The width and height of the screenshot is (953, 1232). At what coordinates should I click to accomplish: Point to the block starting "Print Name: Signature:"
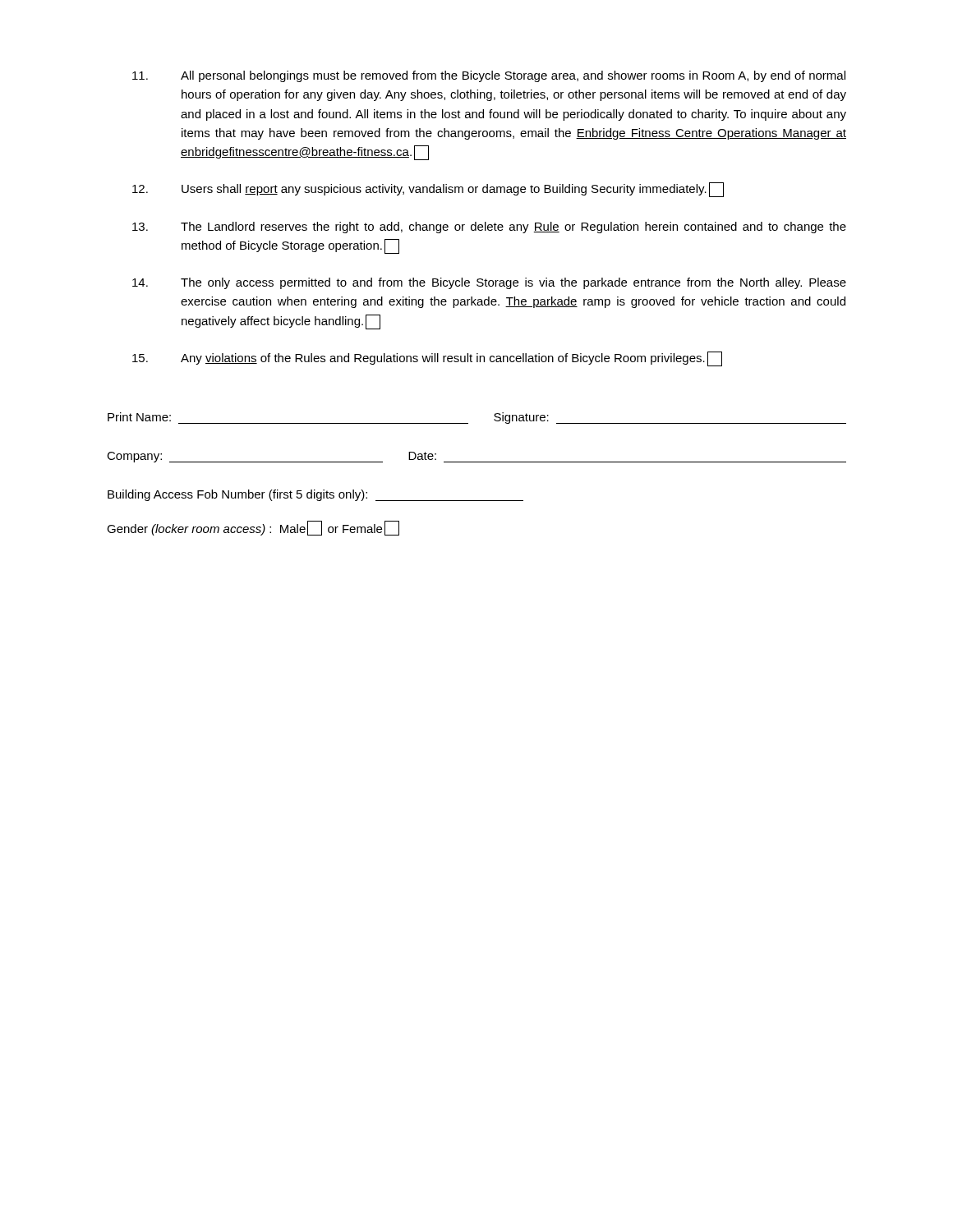click(x=476, y=416)
